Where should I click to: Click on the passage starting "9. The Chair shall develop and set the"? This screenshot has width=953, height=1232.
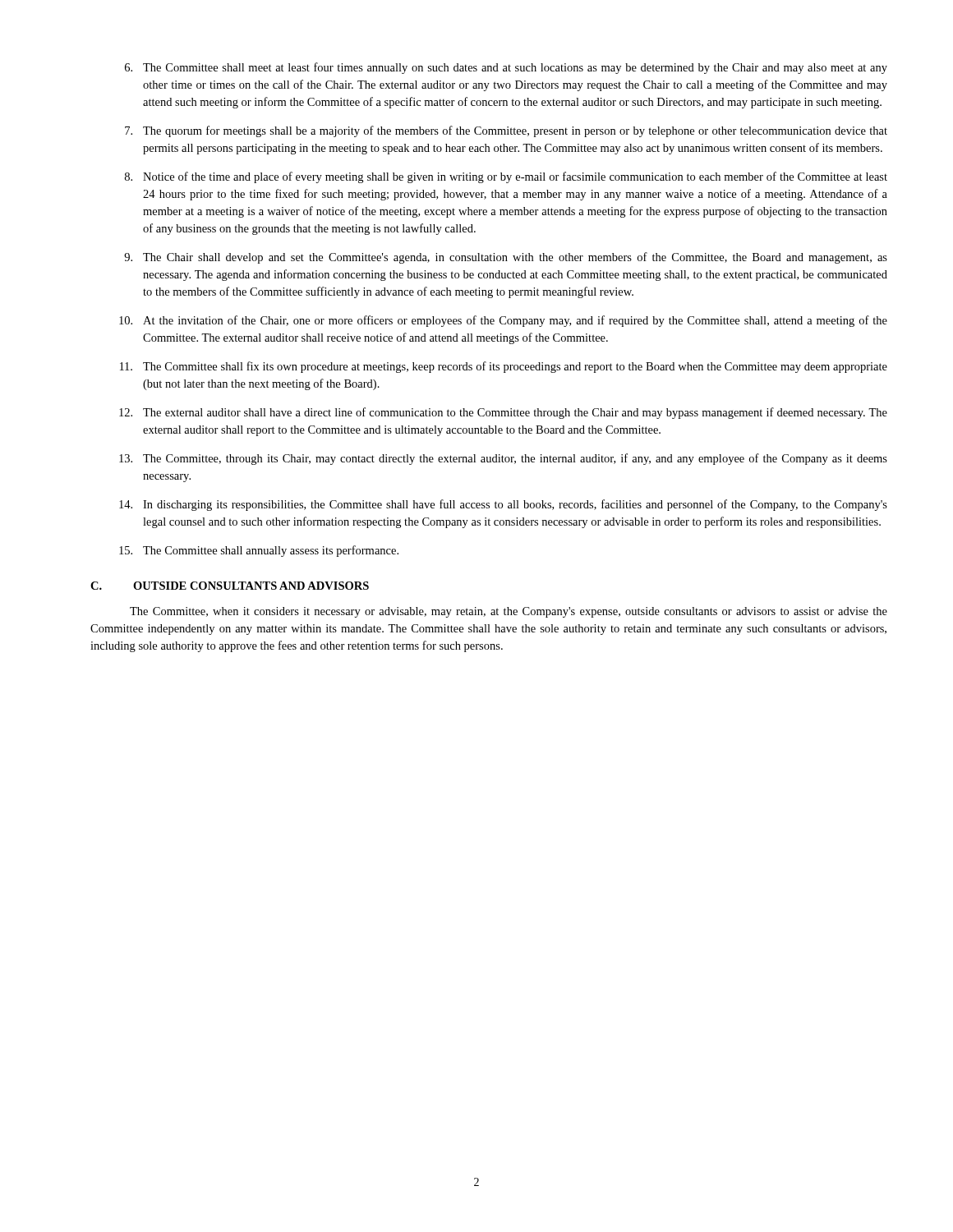click(x=489, y=275)
